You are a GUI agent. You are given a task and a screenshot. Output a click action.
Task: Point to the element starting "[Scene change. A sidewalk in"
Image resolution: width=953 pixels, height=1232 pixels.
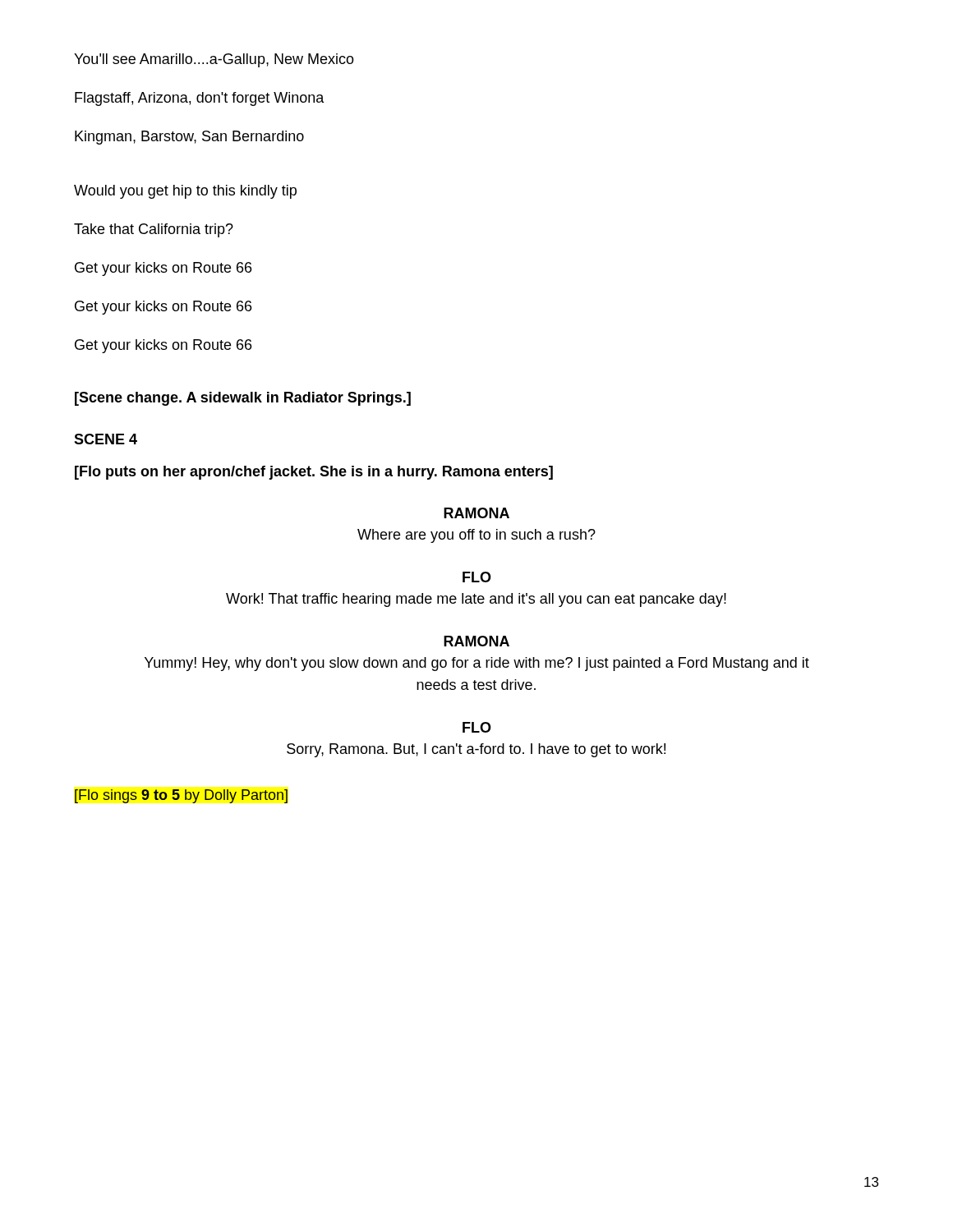click(x=243, y=397)
